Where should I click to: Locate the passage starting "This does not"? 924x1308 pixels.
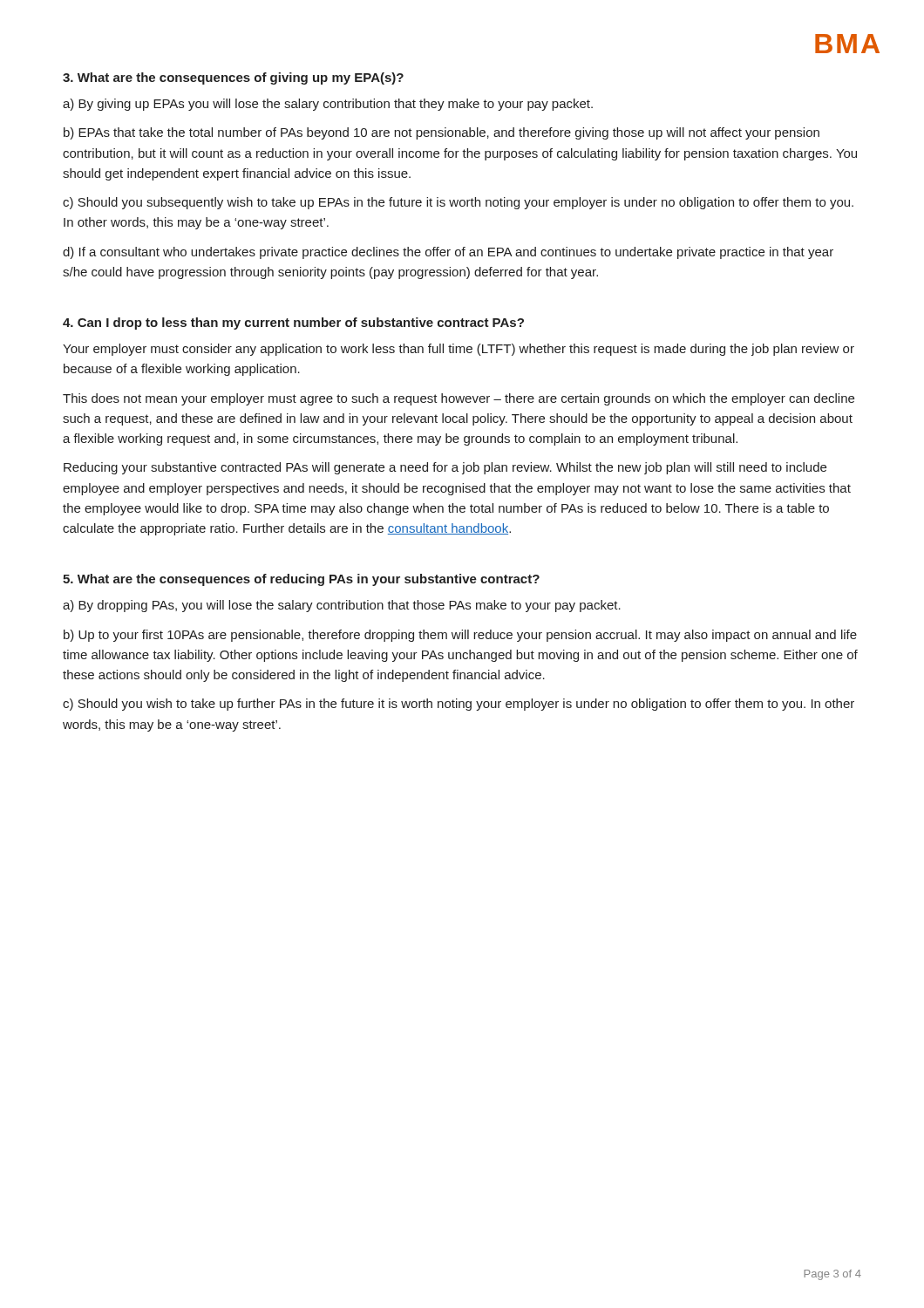pos(459,418)
